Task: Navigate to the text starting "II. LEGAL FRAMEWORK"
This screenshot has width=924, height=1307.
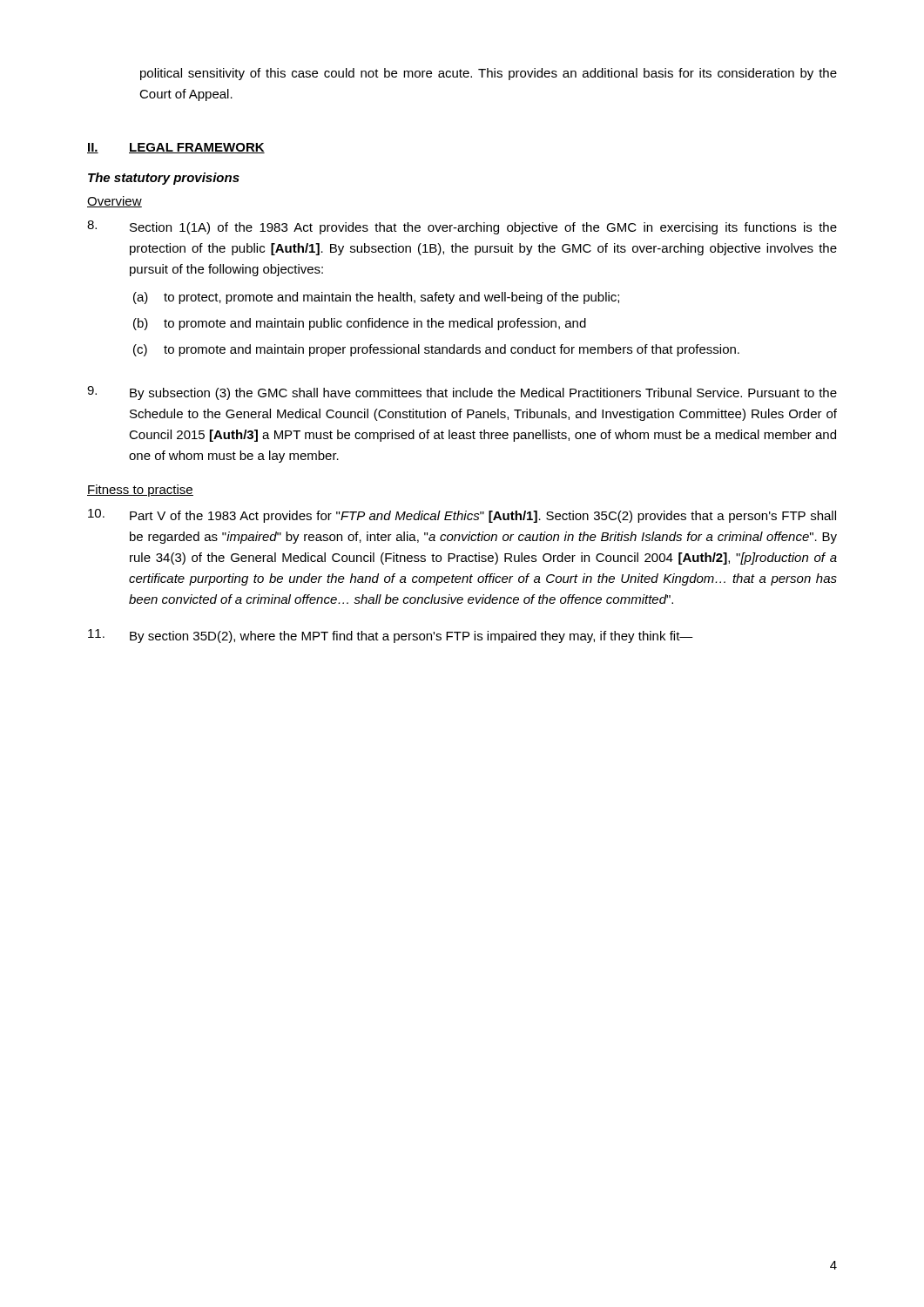Action: pyautogui.click(x=176, y=147)
